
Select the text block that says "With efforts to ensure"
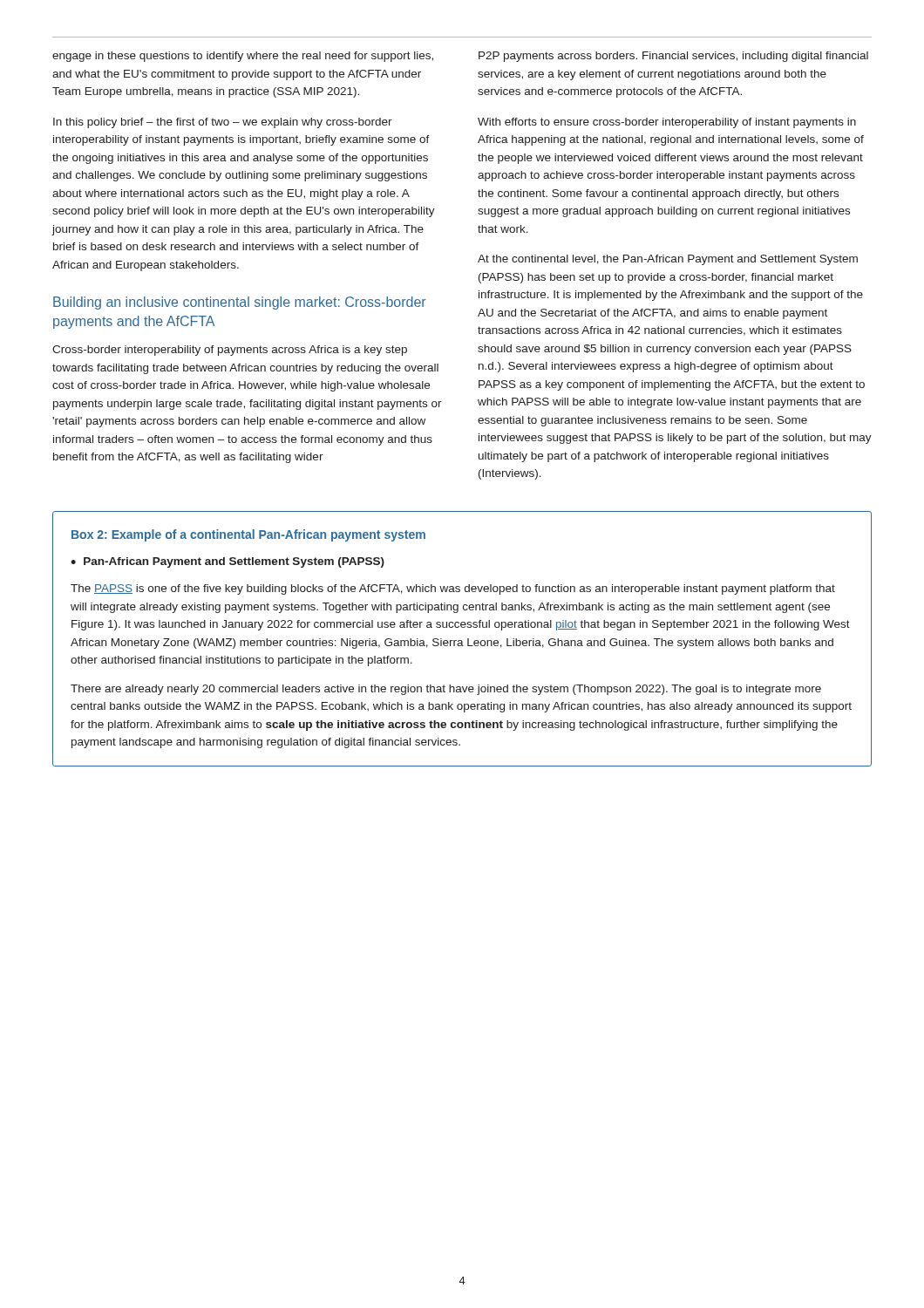tap(671, 175)
